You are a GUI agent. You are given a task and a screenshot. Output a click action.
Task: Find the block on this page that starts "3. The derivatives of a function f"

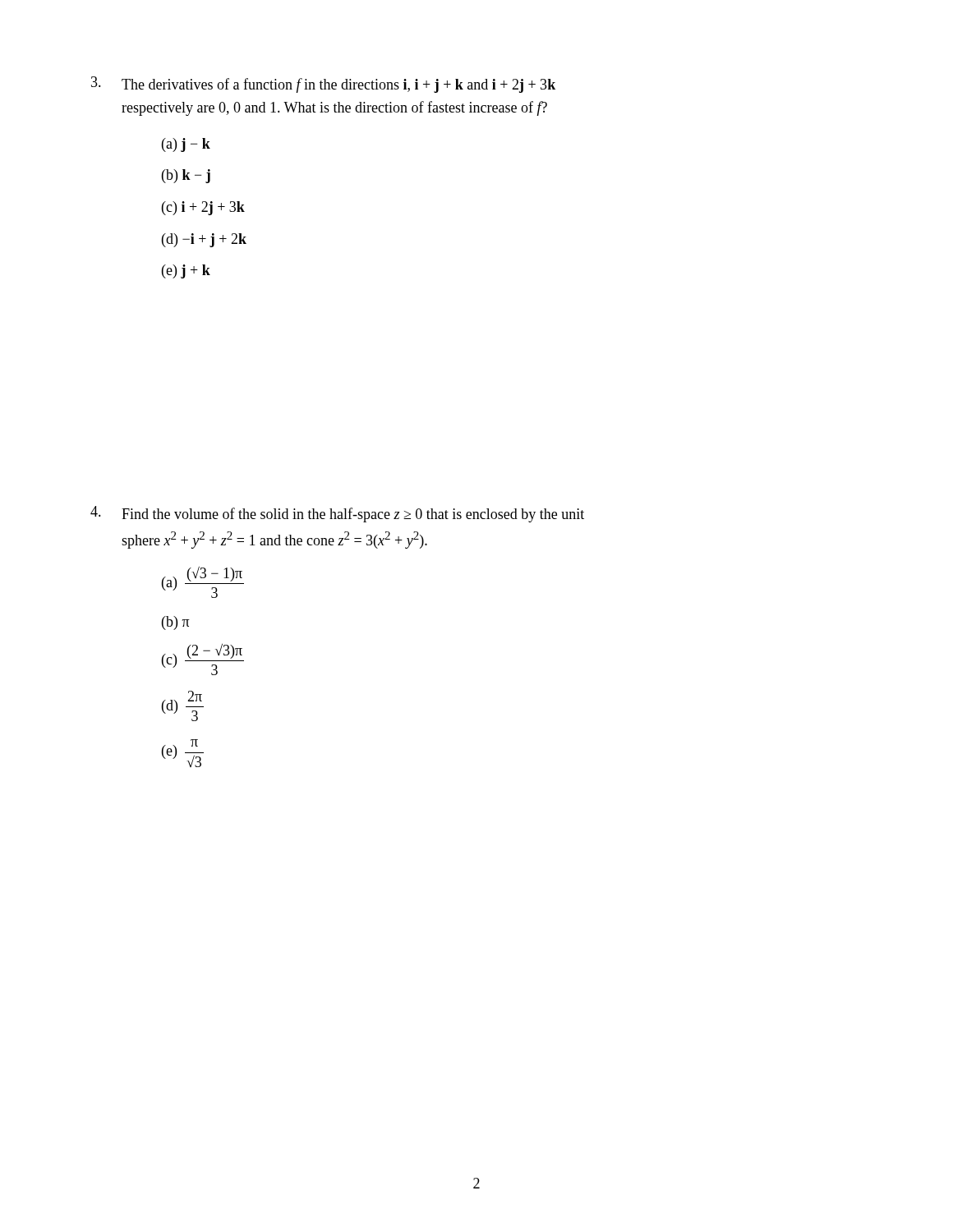pyautogui.click(x=323, y=85)
